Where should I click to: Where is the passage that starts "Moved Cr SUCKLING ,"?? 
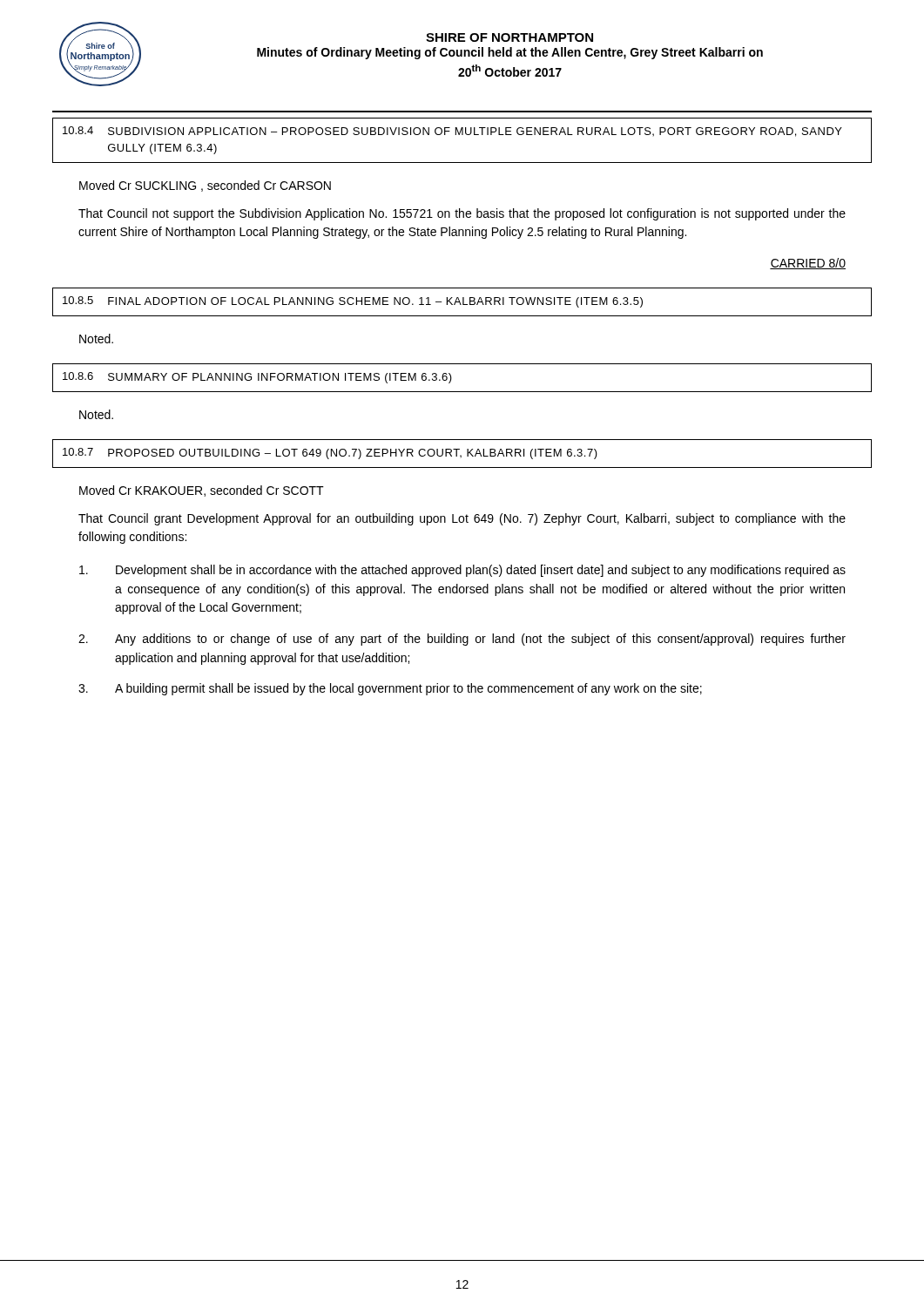pos(205,185)
